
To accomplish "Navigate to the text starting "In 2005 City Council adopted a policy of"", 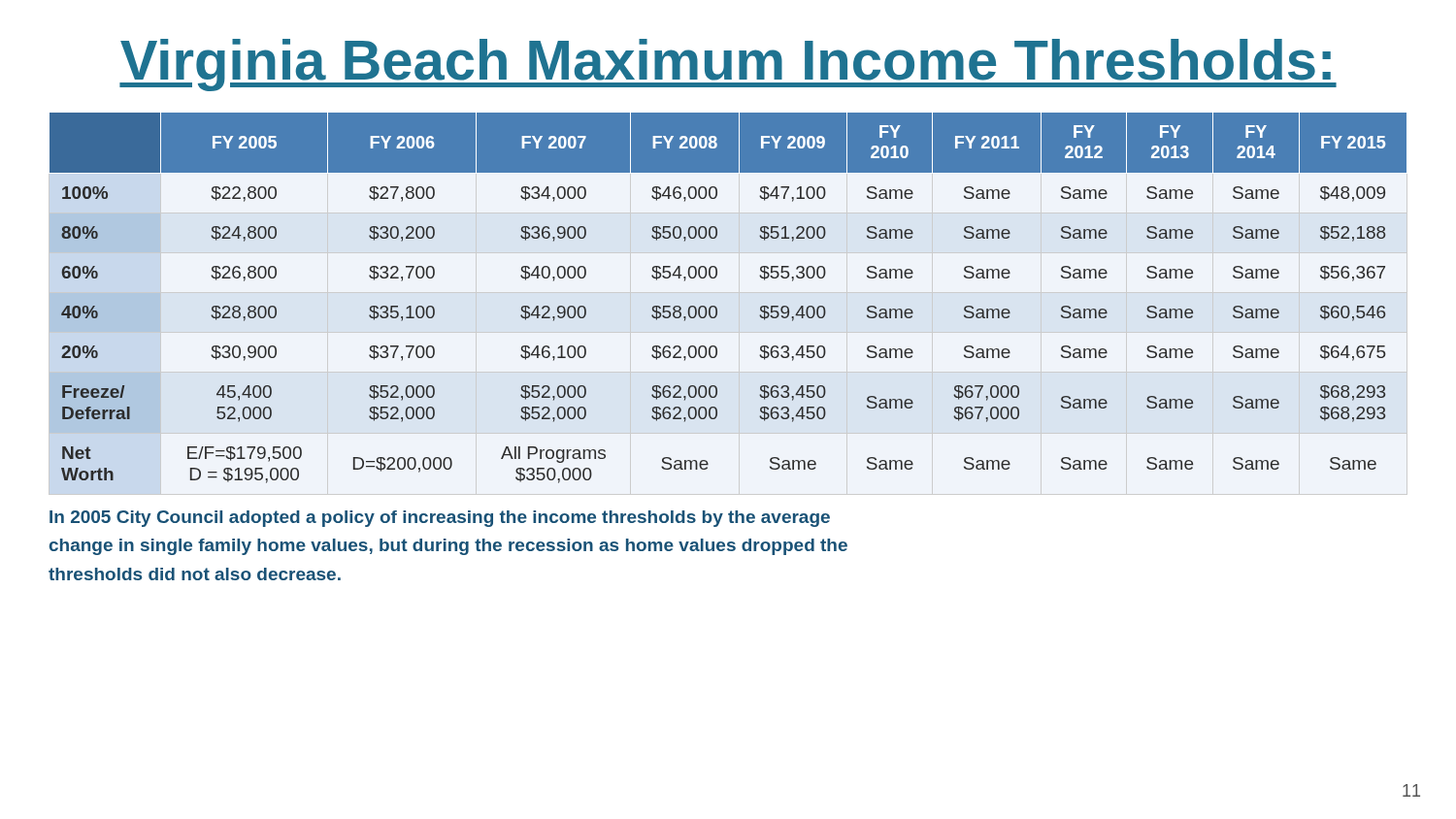I will coord(448,545).
